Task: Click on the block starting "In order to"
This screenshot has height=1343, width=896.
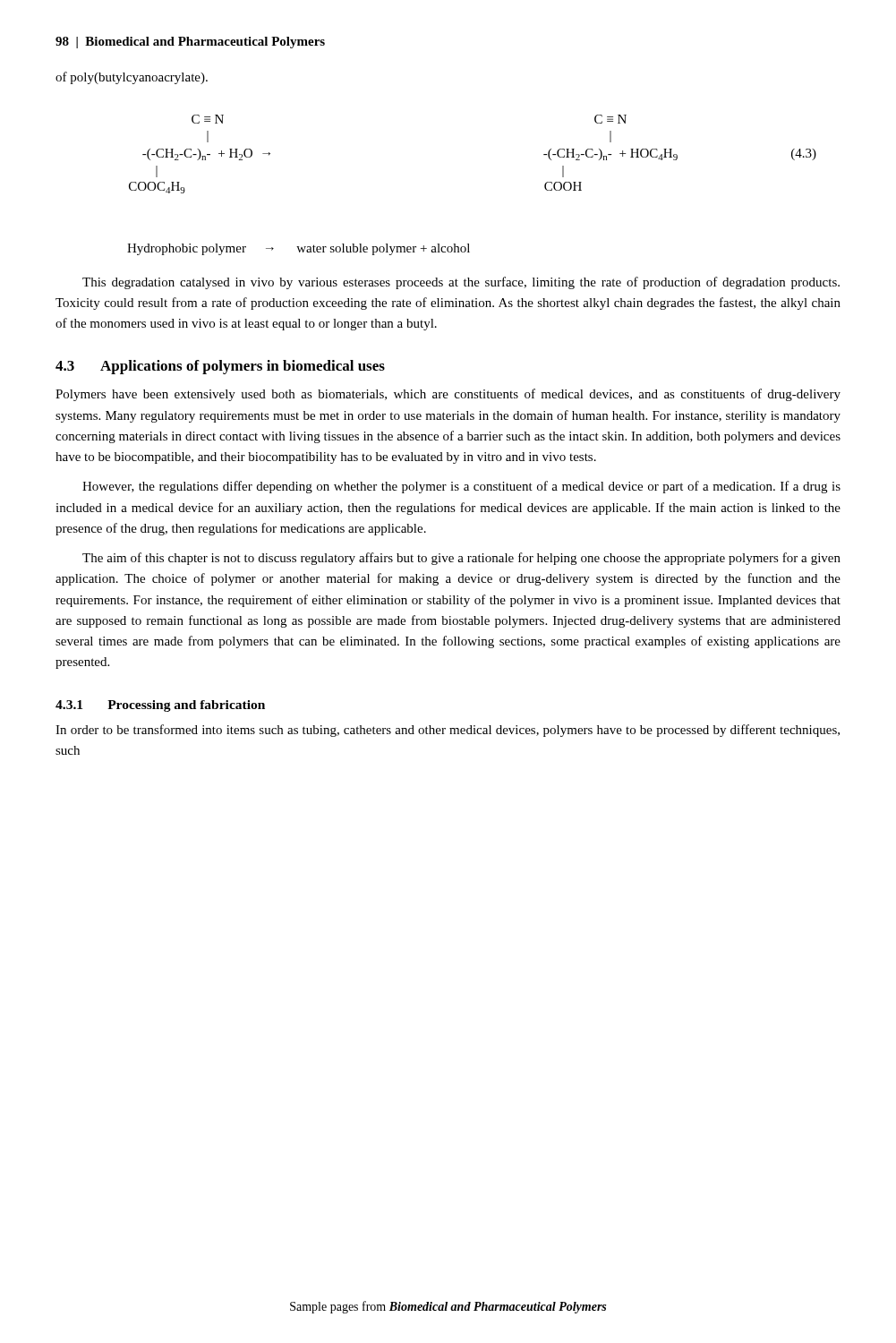Action: tap(448, 740)
